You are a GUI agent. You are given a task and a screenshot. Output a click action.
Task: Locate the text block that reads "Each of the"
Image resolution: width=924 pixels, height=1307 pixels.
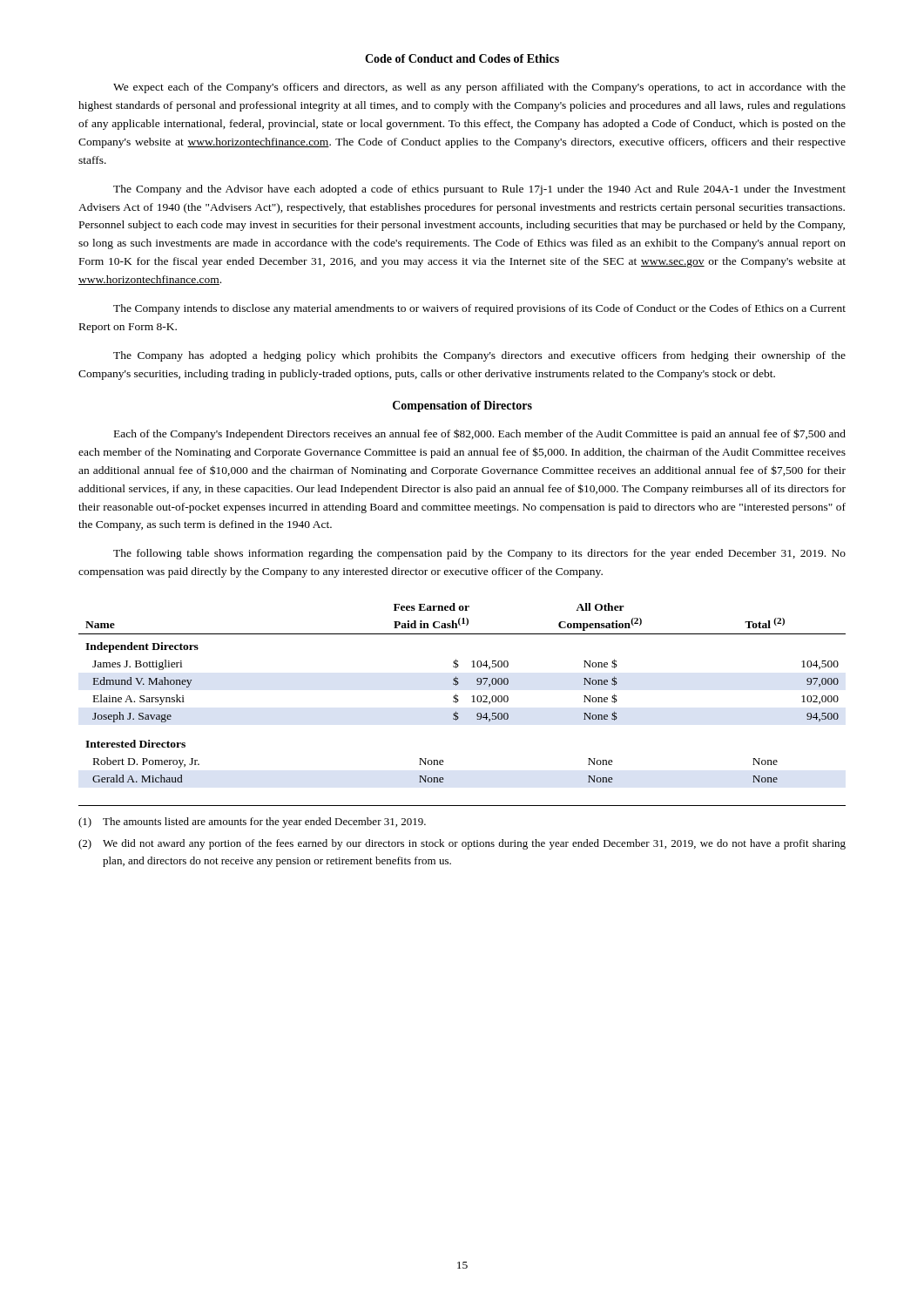click(x=462, y=479)
